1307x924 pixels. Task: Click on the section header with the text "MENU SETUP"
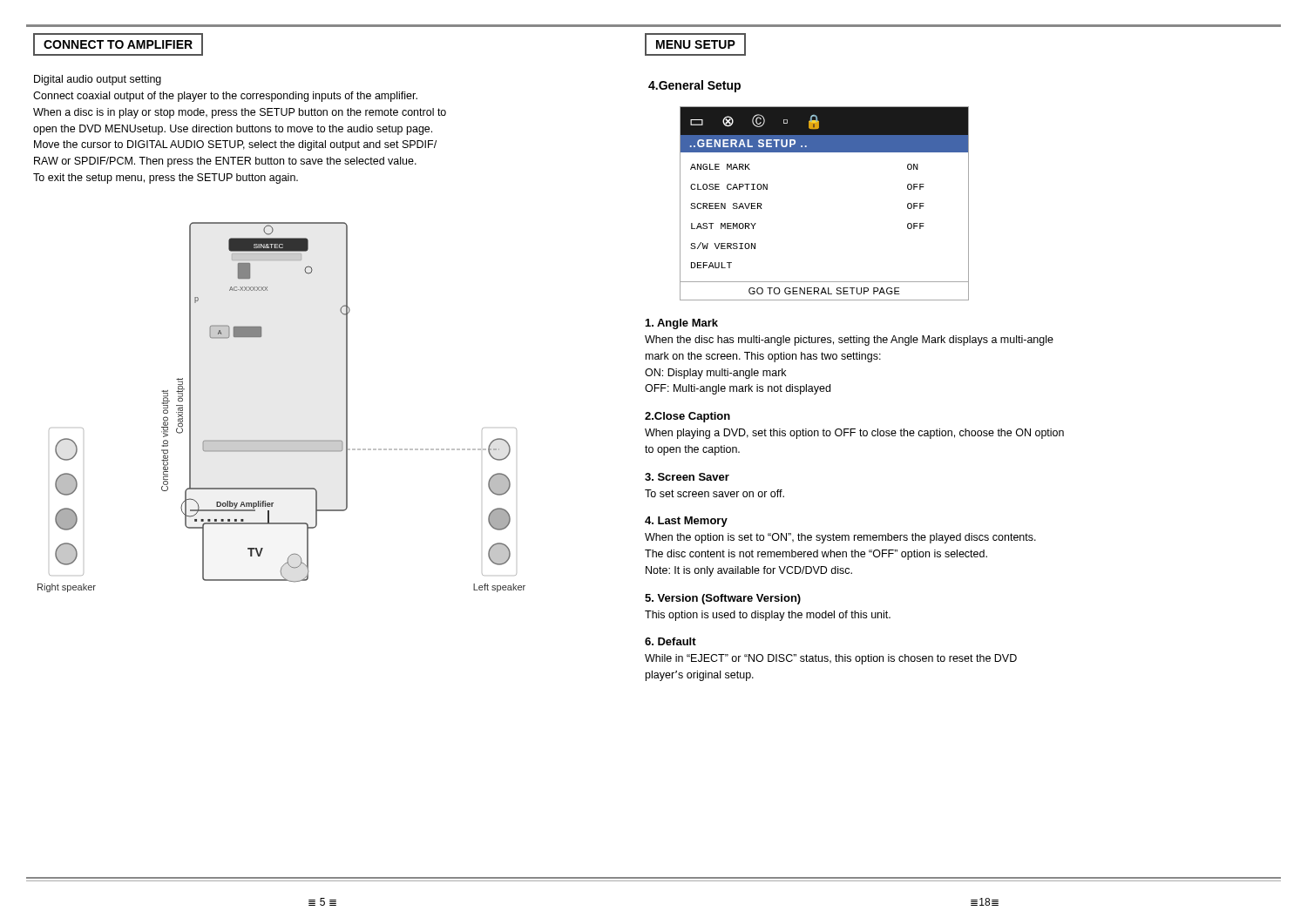(x=695, y=44)
